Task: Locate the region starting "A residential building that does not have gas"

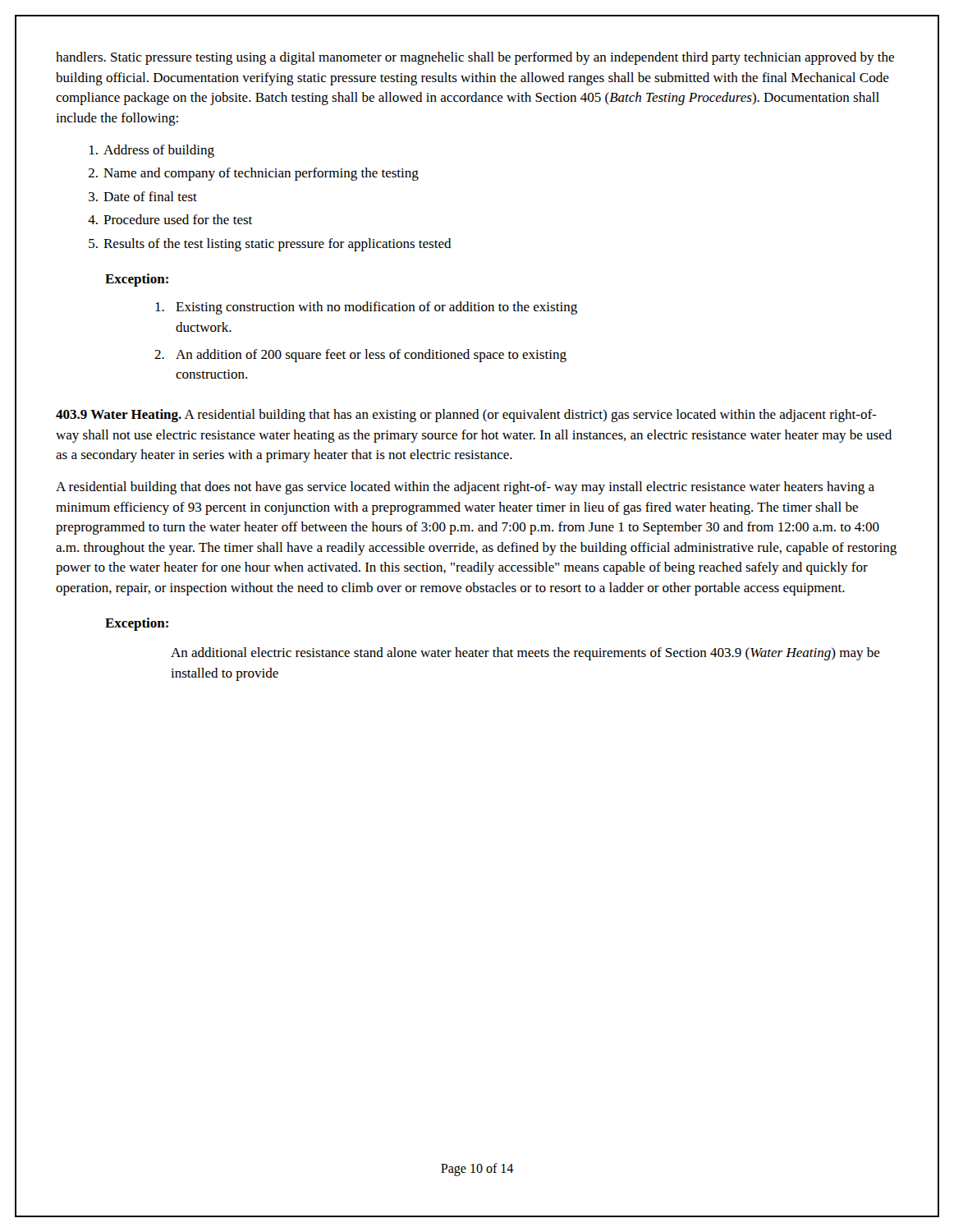Action: 476,537
